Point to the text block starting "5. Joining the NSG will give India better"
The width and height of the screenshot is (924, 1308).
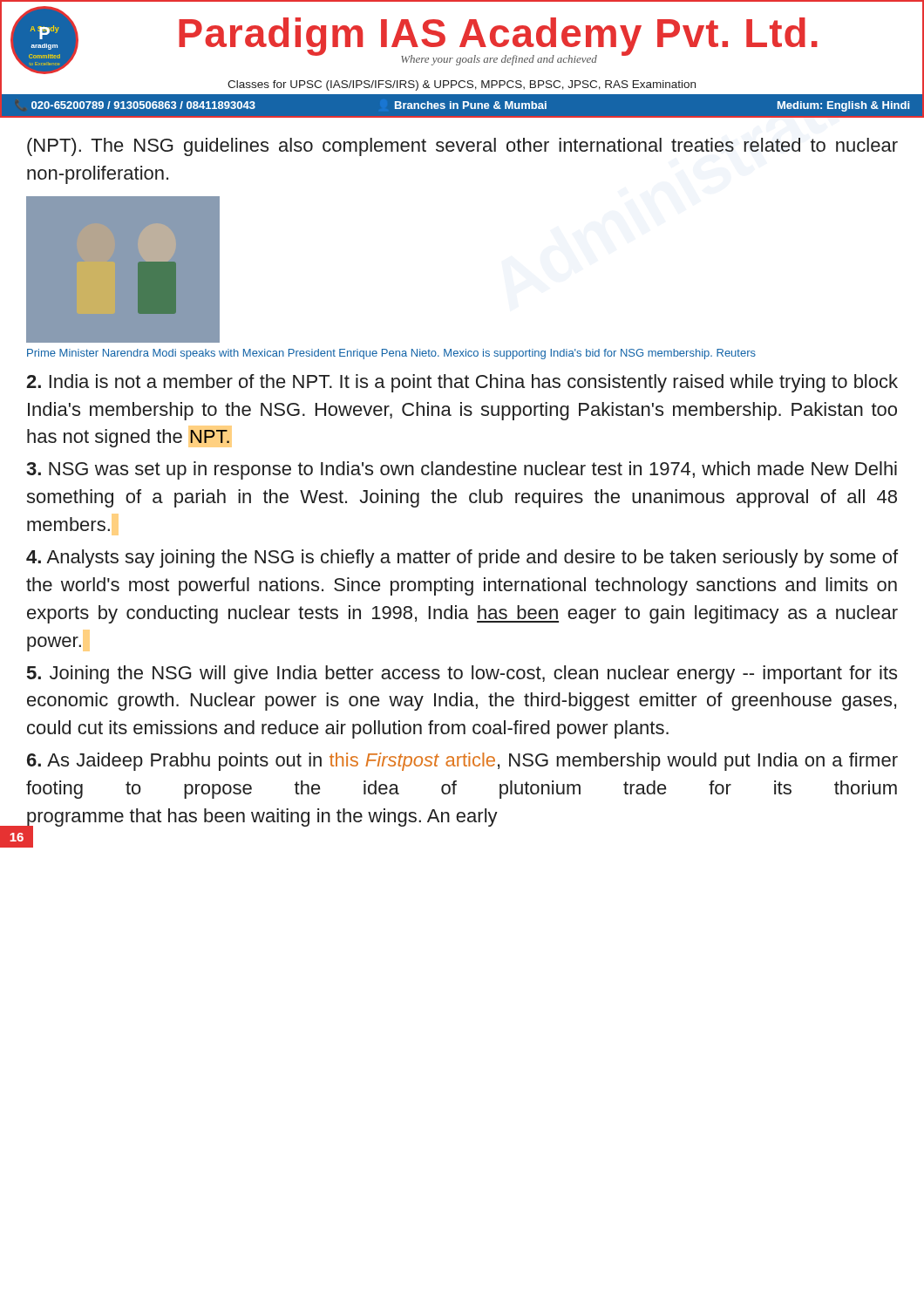coord(462,700)
